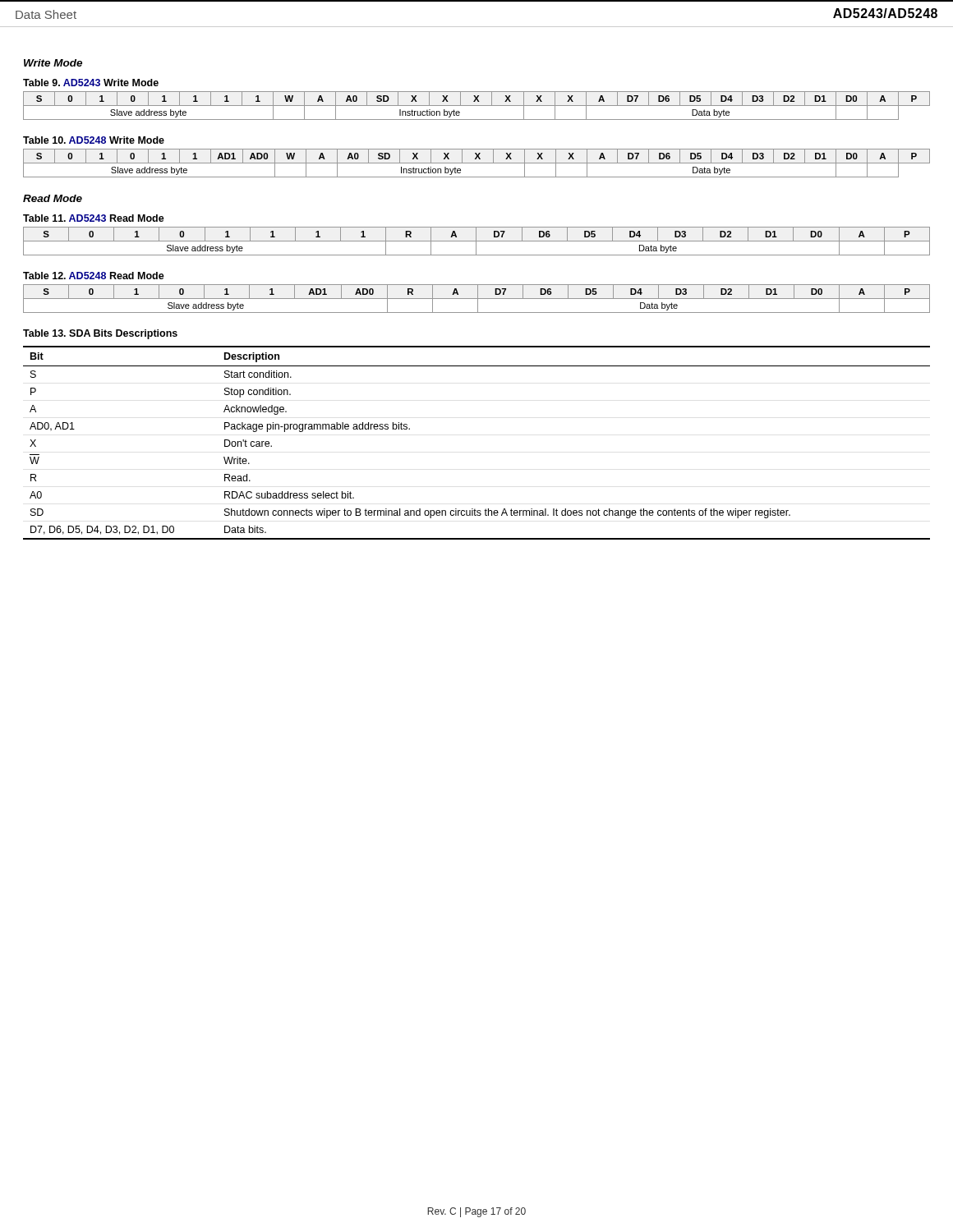Select the element starting "Table 9. AD5243 Write Mode"
The image size is (953, 1232).
coord(91,83)
